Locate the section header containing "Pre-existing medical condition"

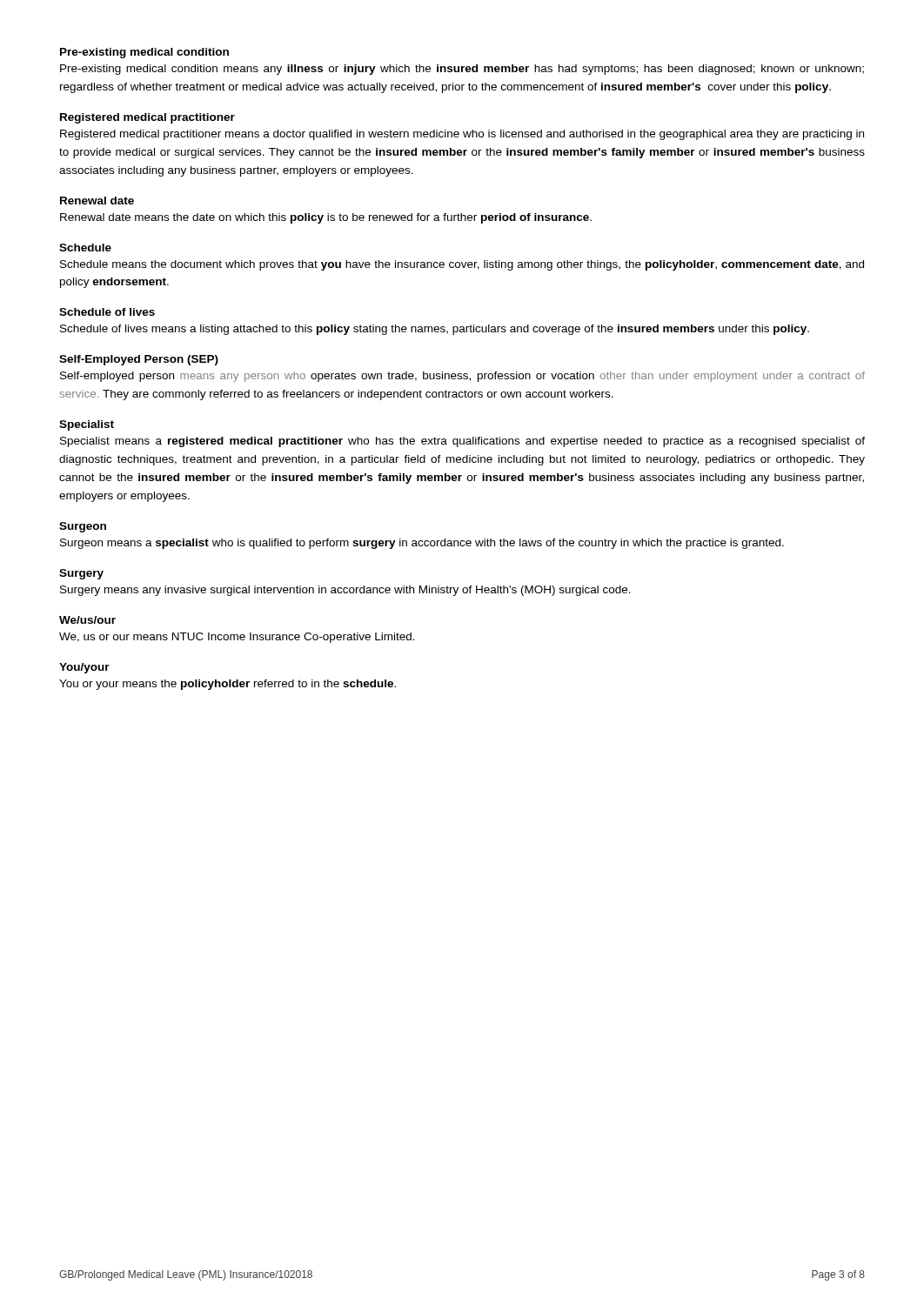(x=144, y=52)
